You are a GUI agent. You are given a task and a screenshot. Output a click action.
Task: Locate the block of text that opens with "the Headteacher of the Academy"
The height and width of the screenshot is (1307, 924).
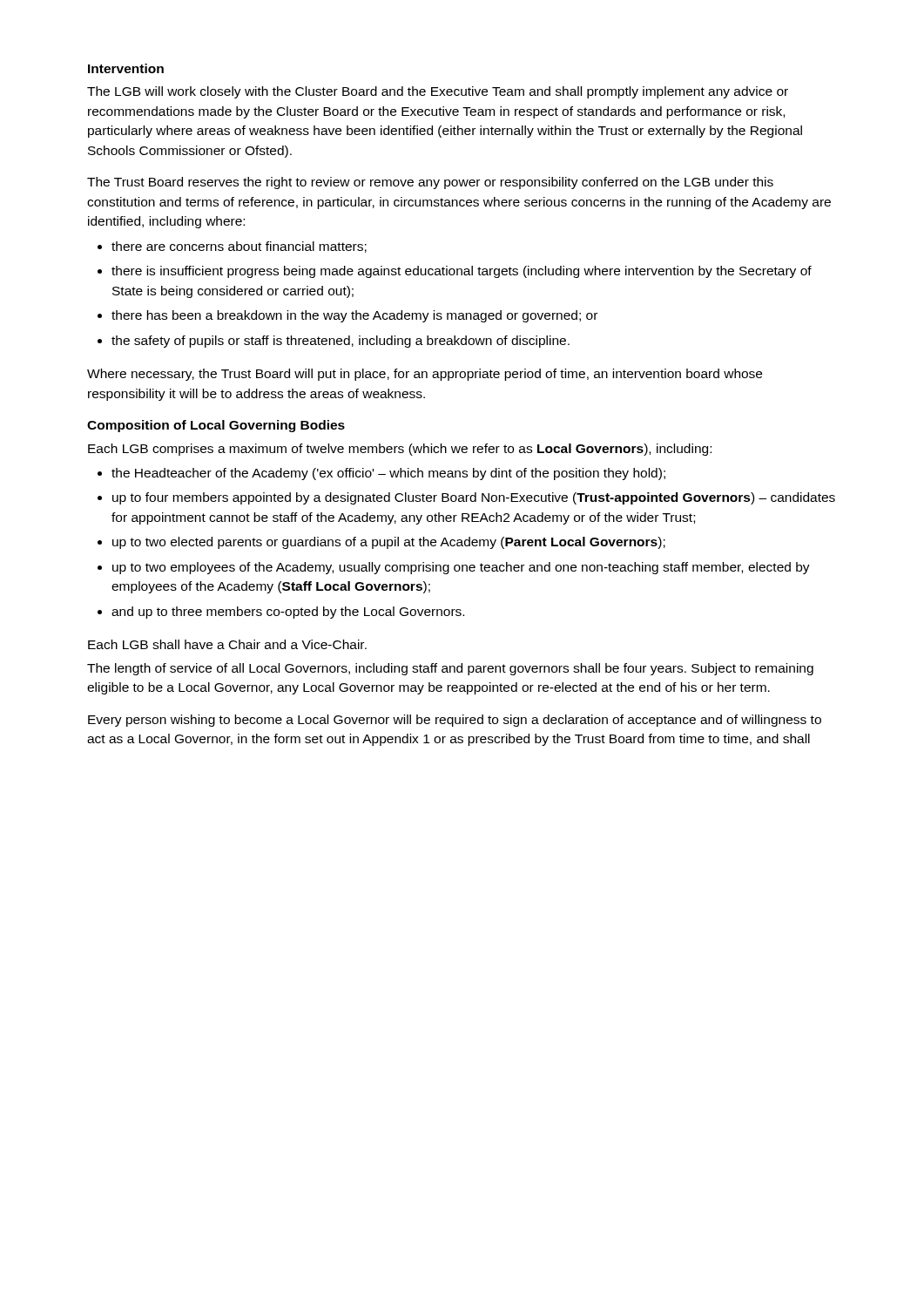pos(389,473)
